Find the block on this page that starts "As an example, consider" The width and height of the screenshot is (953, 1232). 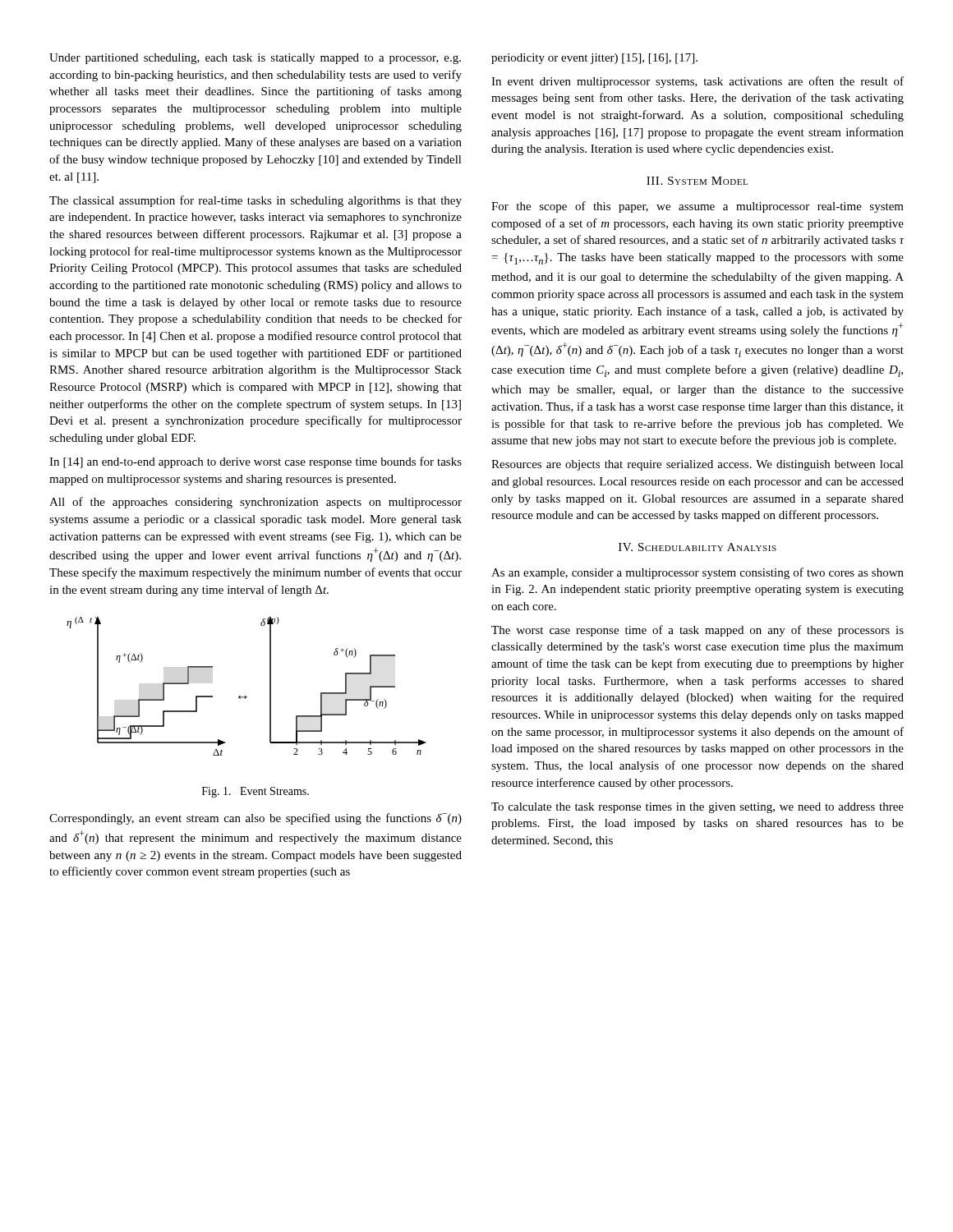698,589
